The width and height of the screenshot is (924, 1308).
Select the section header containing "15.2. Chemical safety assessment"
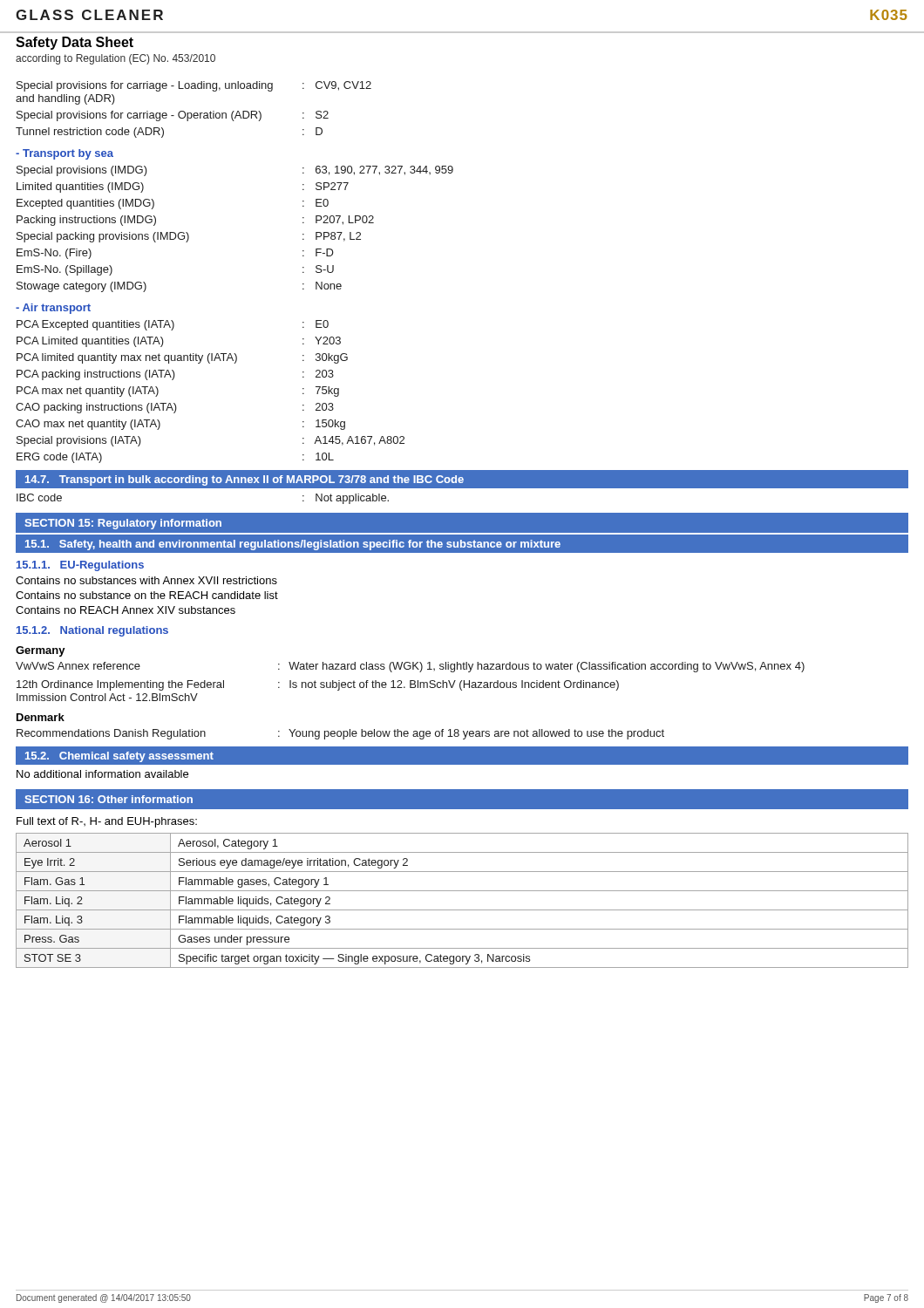119,756
